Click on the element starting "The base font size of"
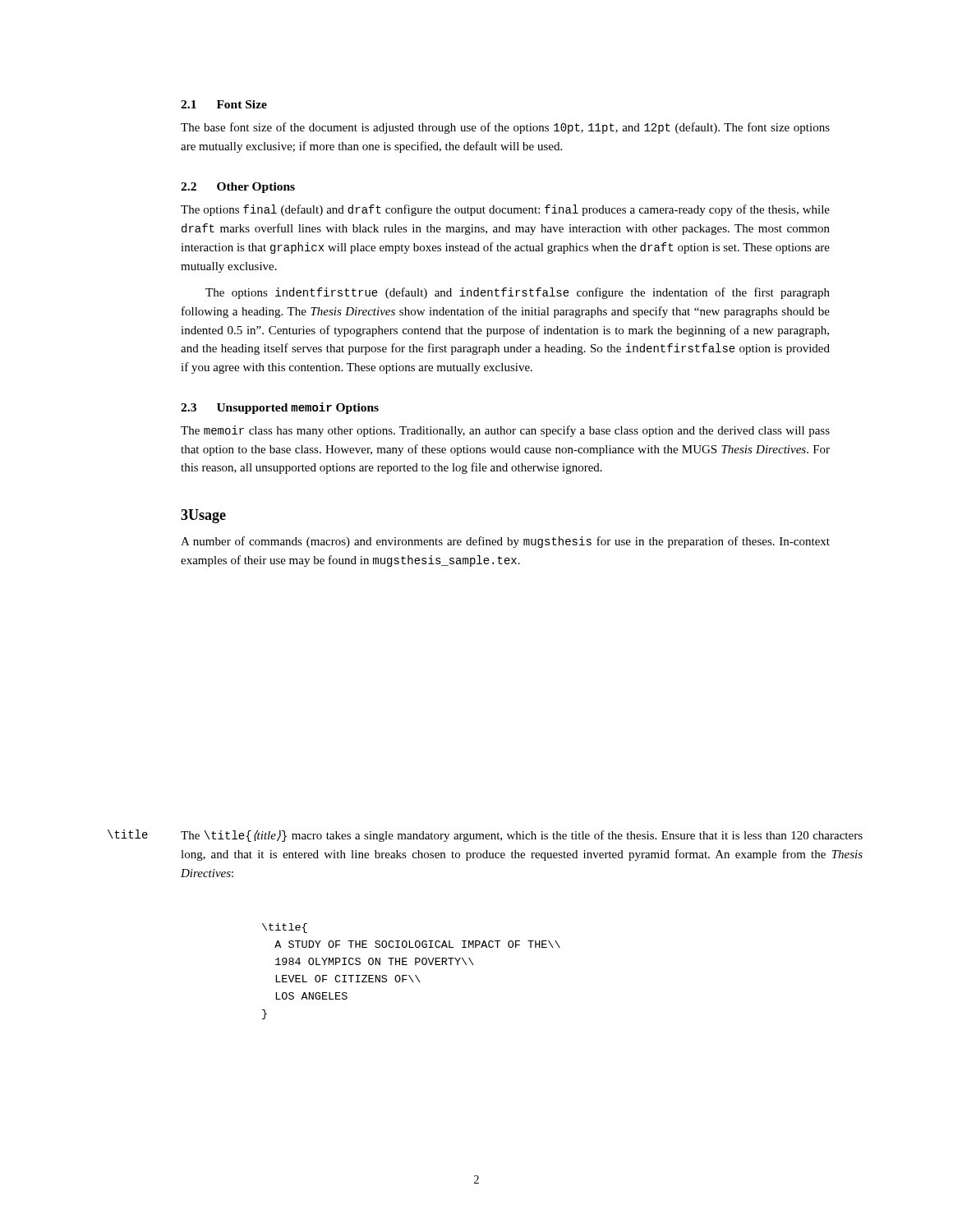 coord(505,137)
